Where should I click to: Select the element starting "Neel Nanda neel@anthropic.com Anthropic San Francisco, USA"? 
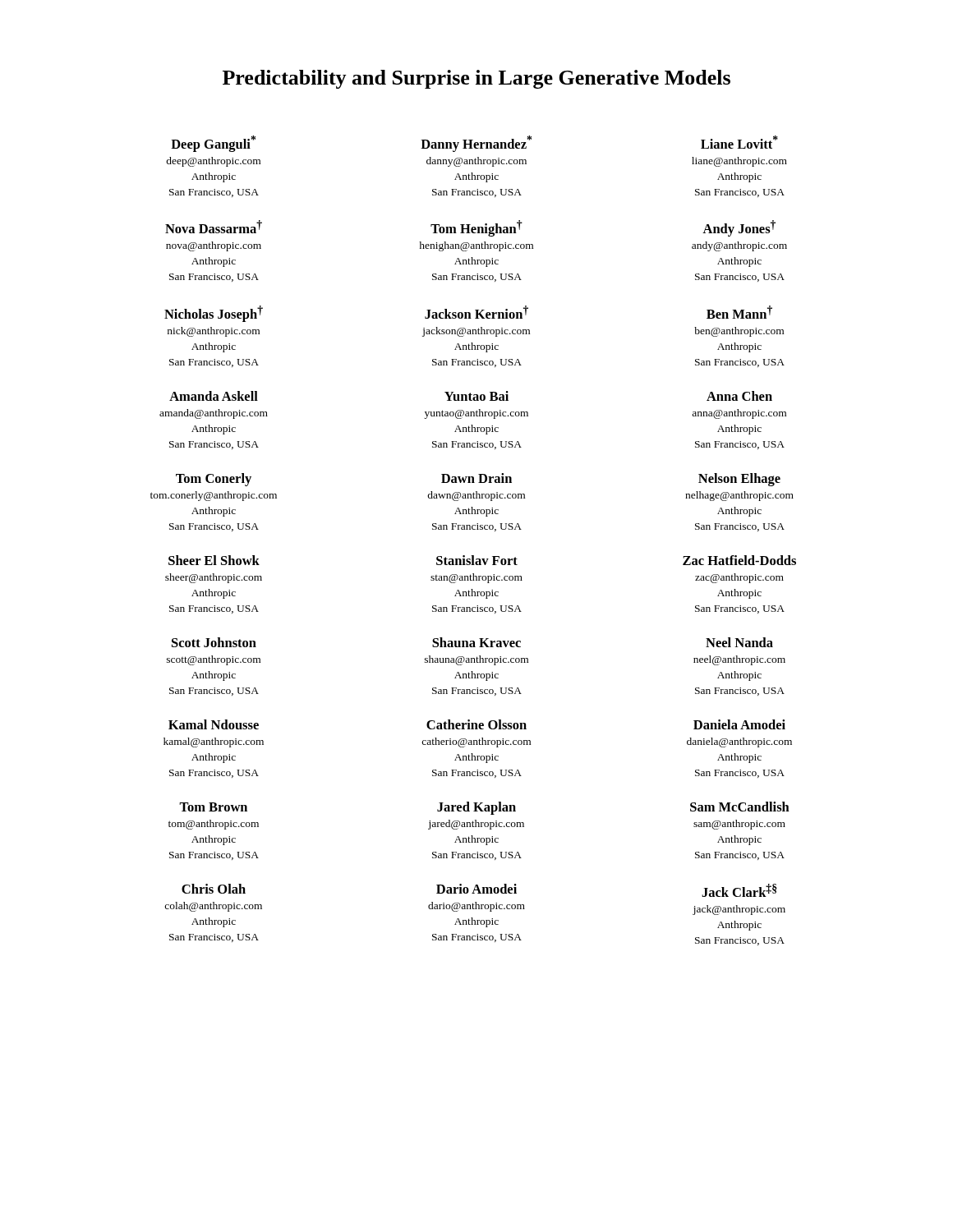pyautogui.click(x=739, y=667)
